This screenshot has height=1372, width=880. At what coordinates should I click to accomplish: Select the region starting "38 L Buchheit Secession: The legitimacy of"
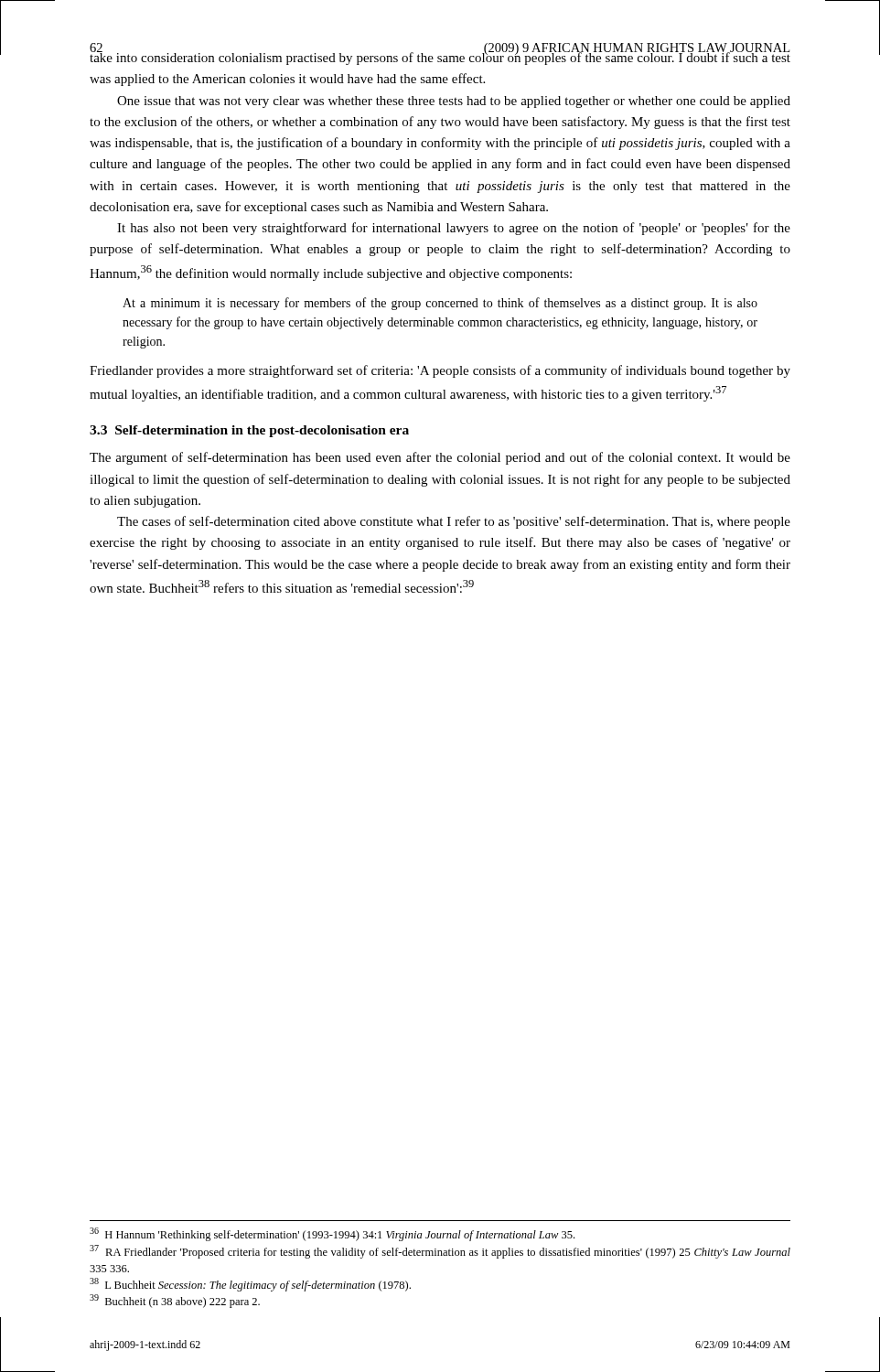click(251, 1284)
